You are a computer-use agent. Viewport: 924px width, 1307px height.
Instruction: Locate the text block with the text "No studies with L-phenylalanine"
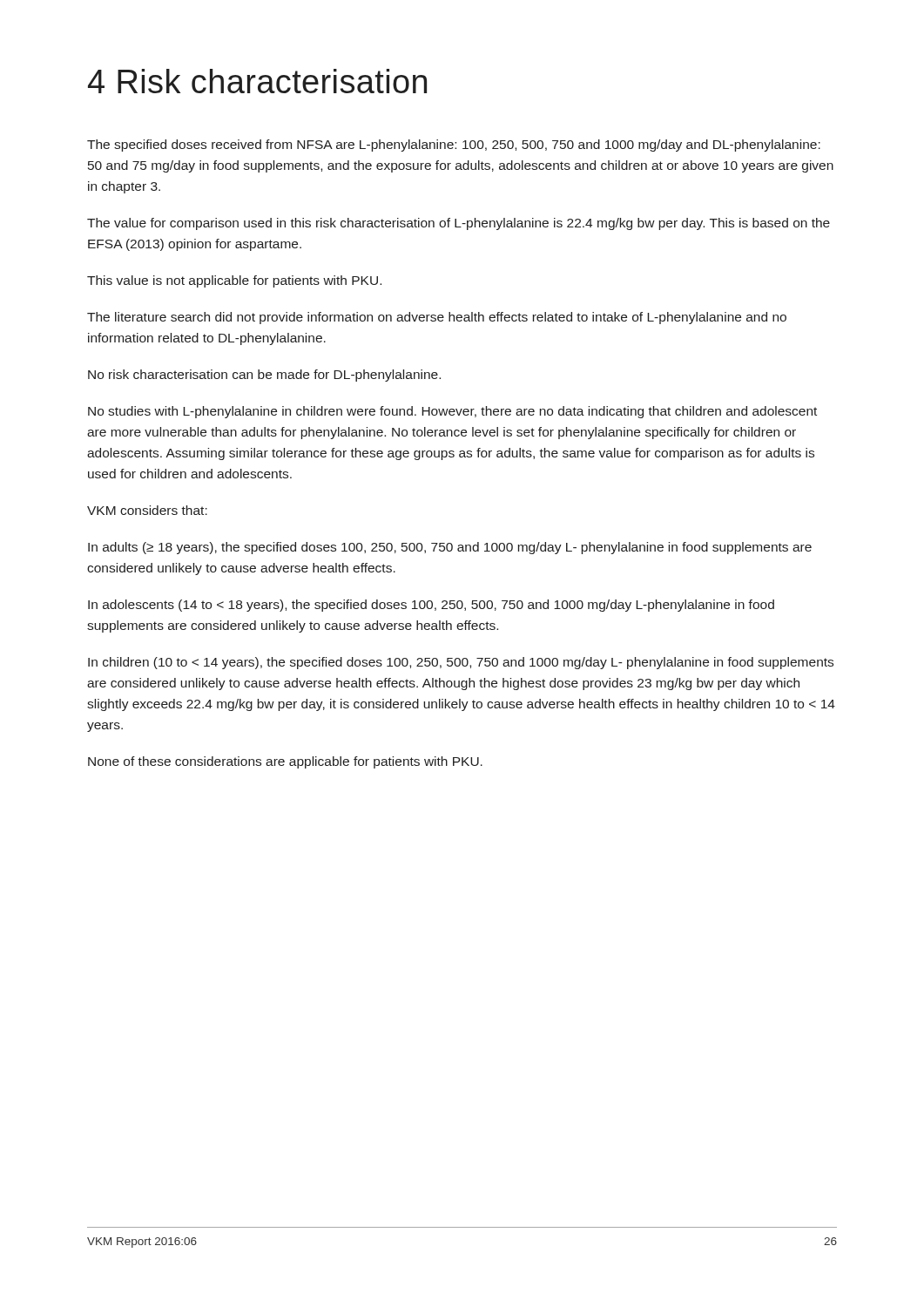tap(452, 442)
